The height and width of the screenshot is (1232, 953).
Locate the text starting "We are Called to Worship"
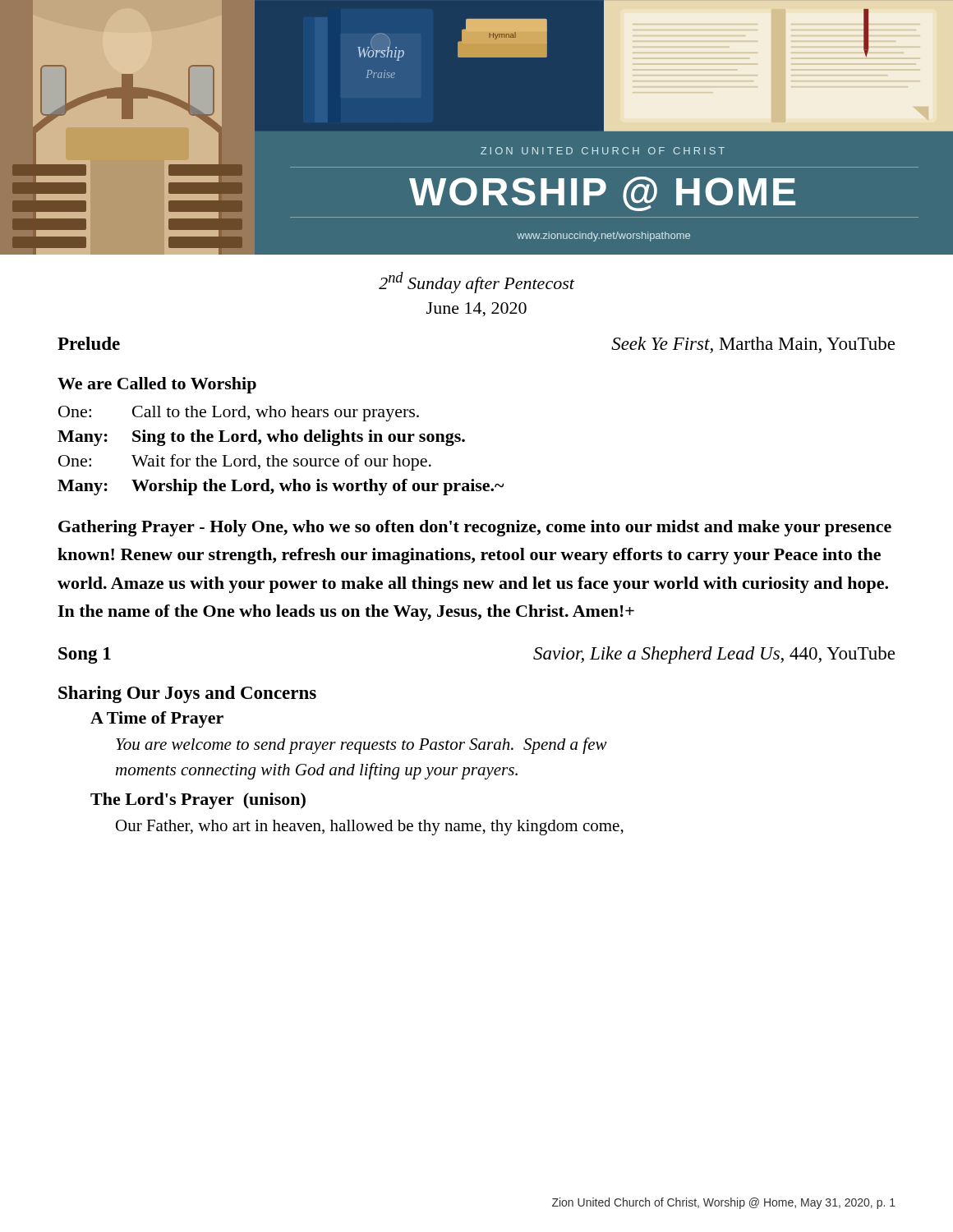[157, 383]
